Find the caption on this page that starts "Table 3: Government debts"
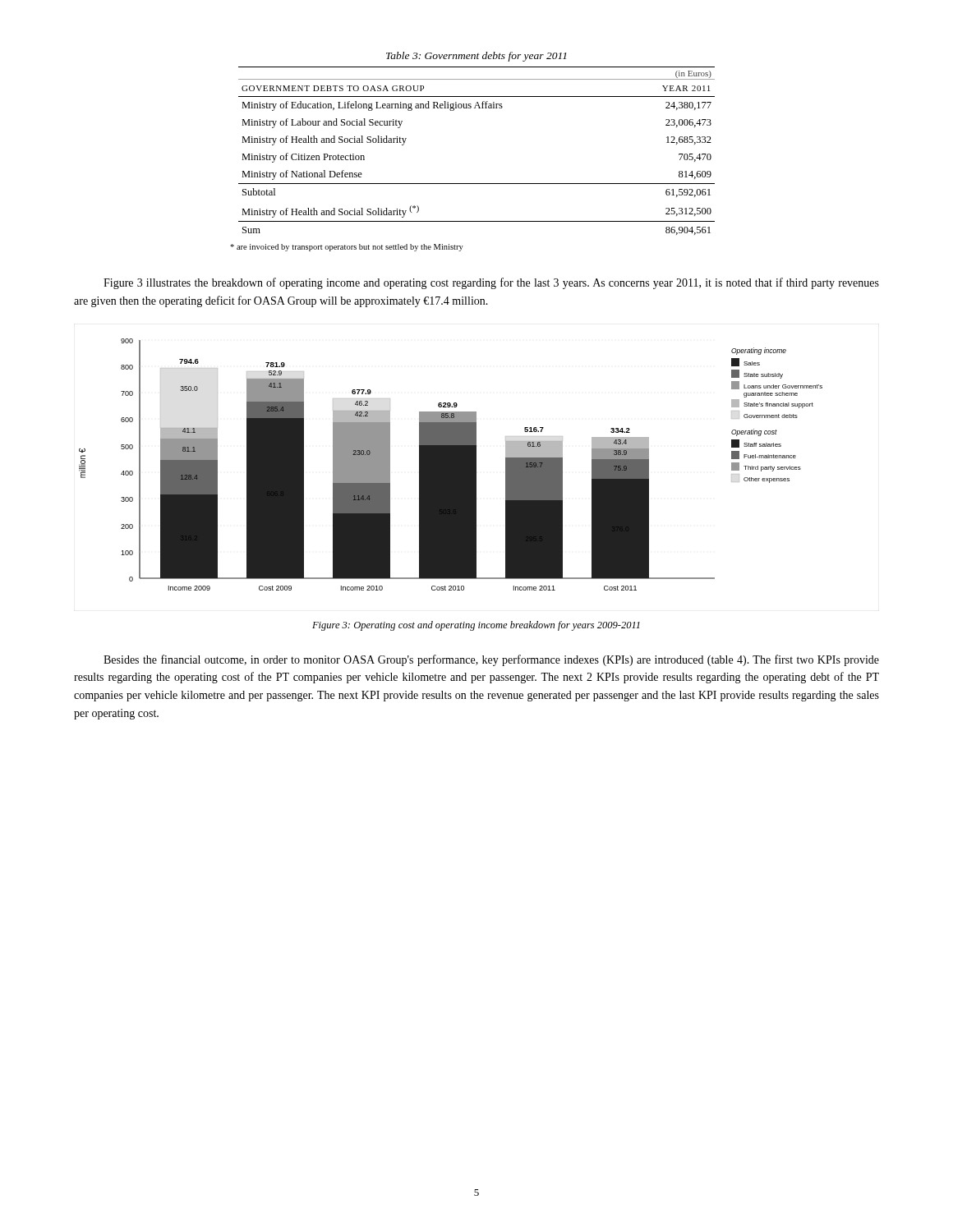The height and width of the screenshot is (1232, 953). pos(476,55)
